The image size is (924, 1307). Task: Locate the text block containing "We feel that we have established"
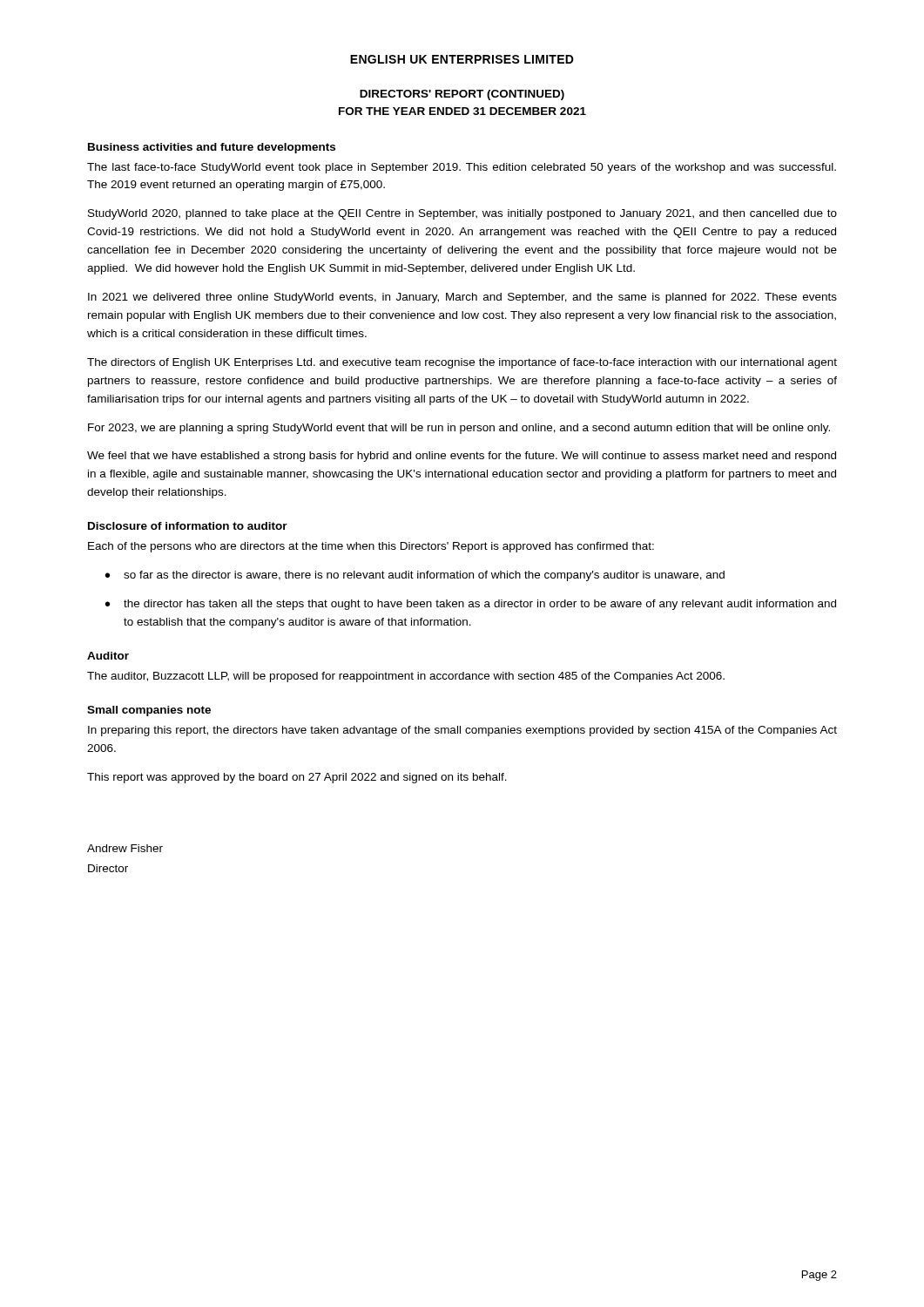(x=462, y=474)
